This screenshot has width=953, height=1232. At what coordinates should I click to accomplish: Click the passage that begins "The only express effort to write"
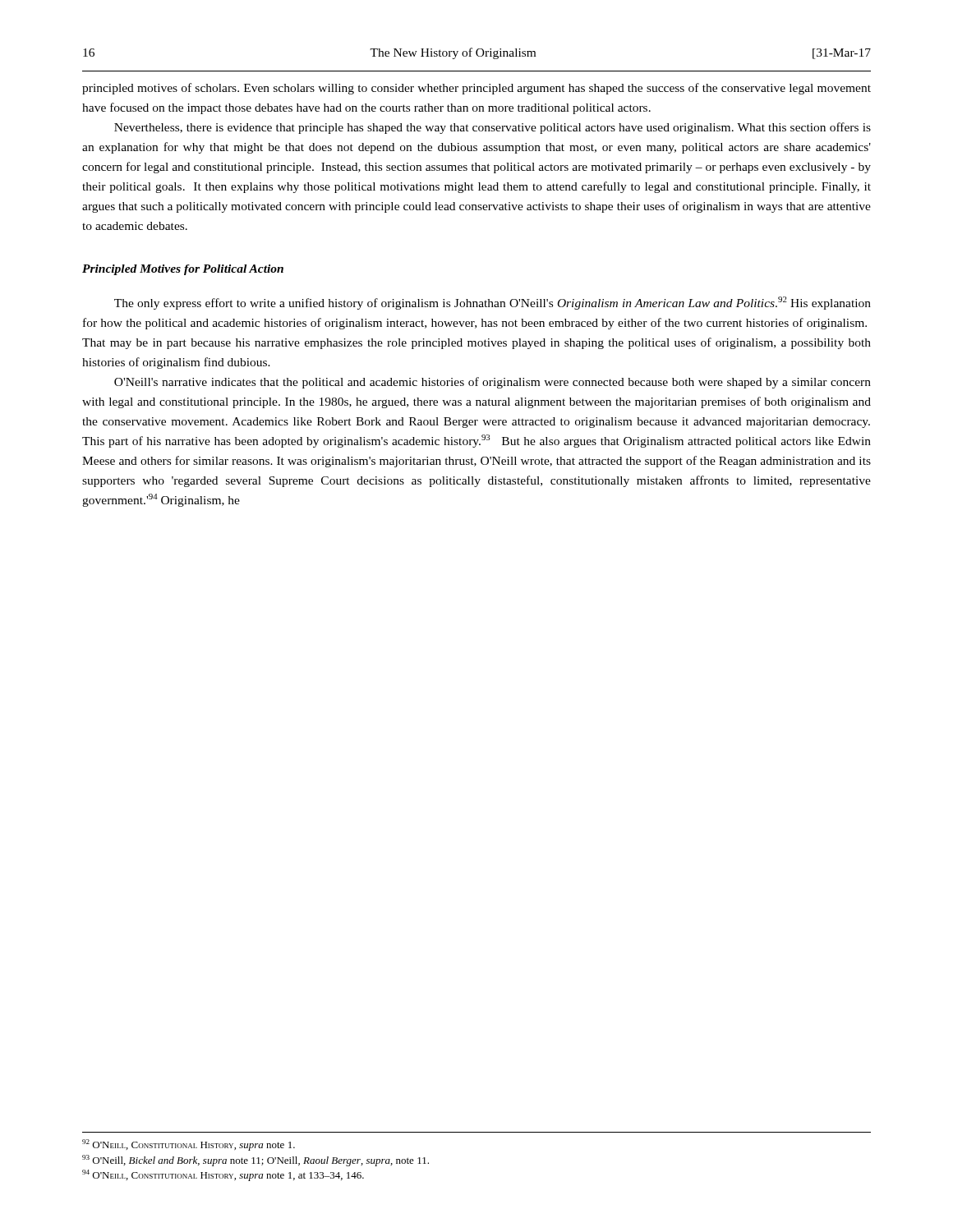(476, 402)
